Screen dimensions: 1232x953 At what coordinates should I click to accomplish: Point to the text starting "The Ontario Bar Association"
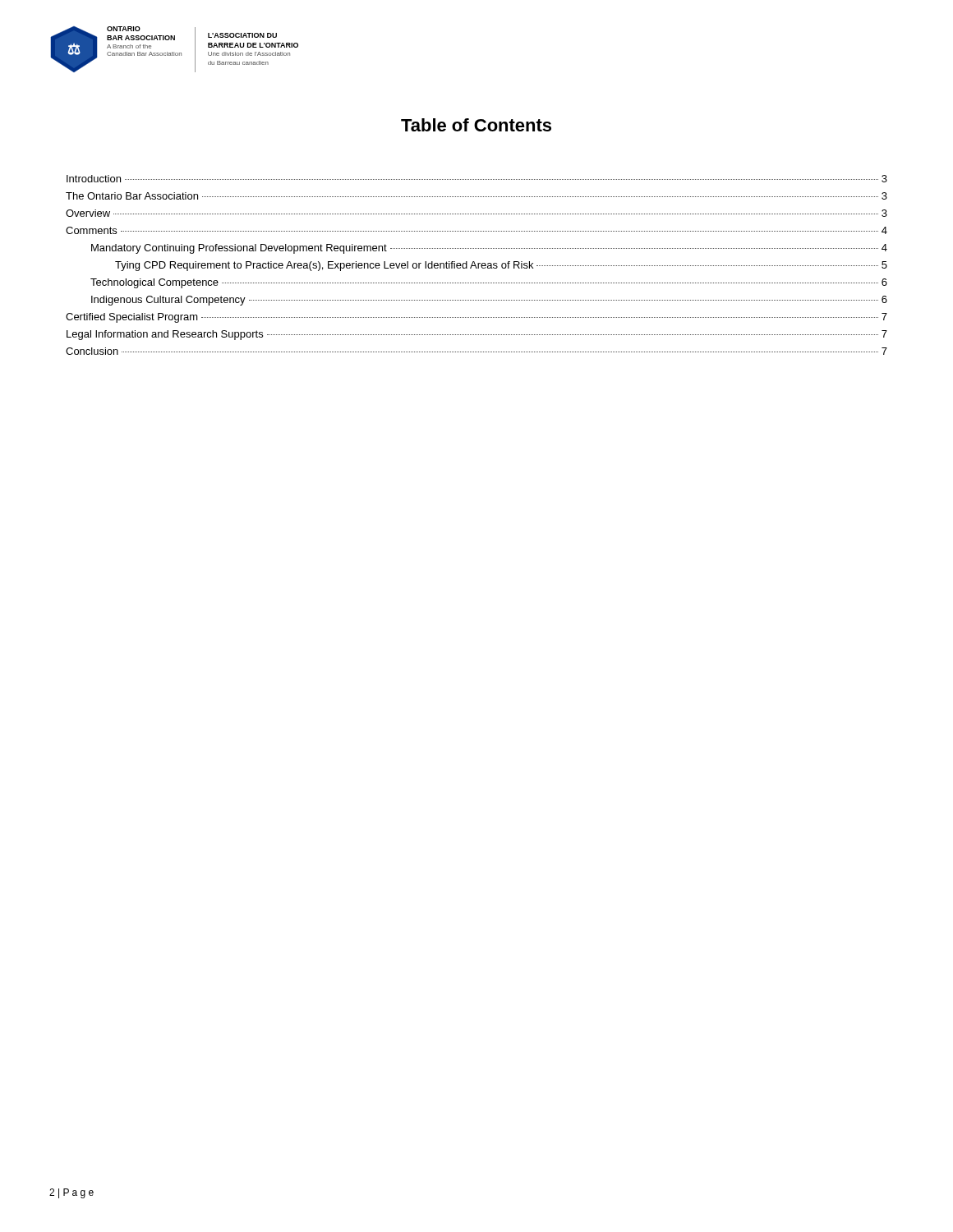476,196
